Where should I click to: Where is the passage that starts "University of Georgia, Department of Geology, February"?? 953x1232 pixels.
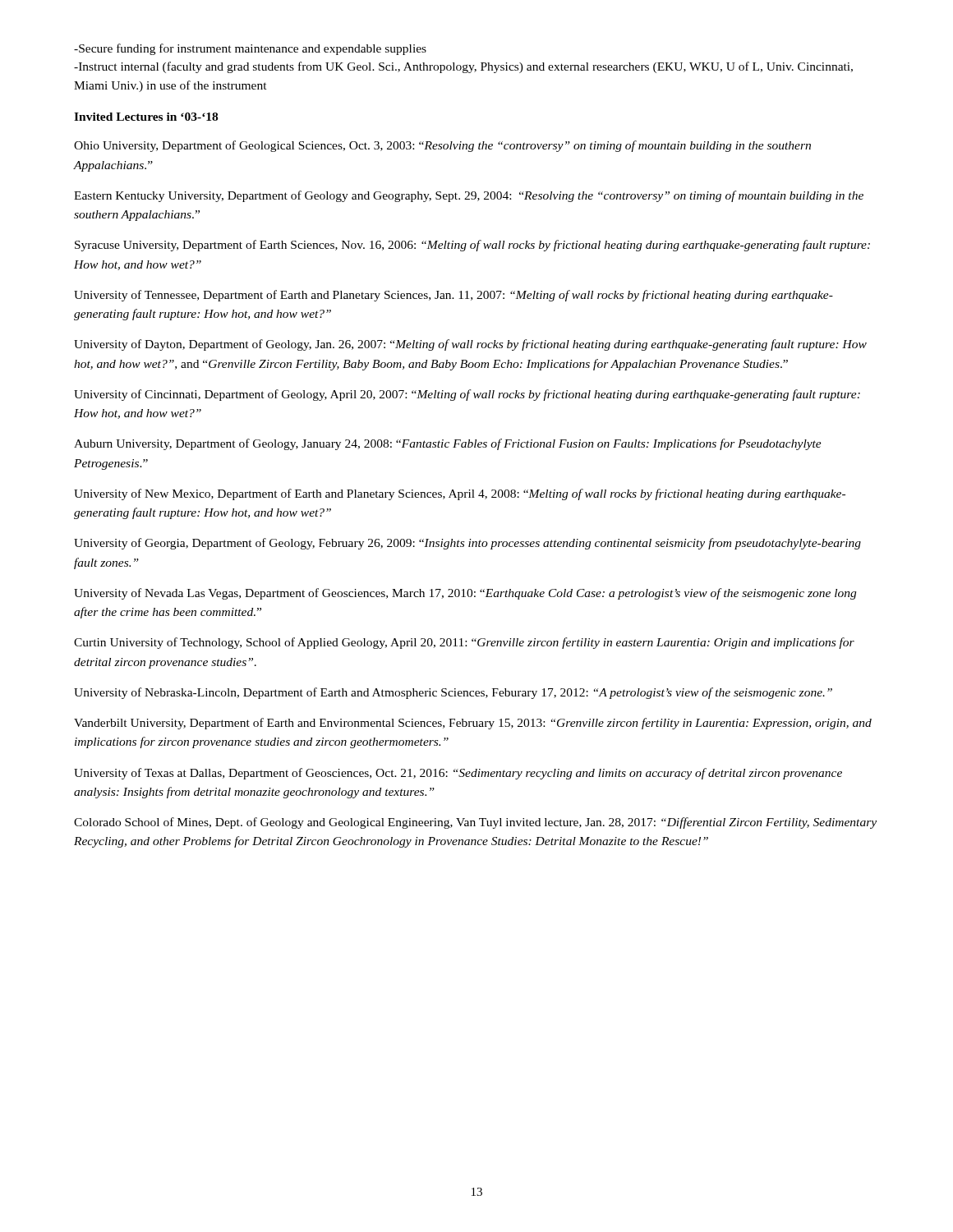467,552
